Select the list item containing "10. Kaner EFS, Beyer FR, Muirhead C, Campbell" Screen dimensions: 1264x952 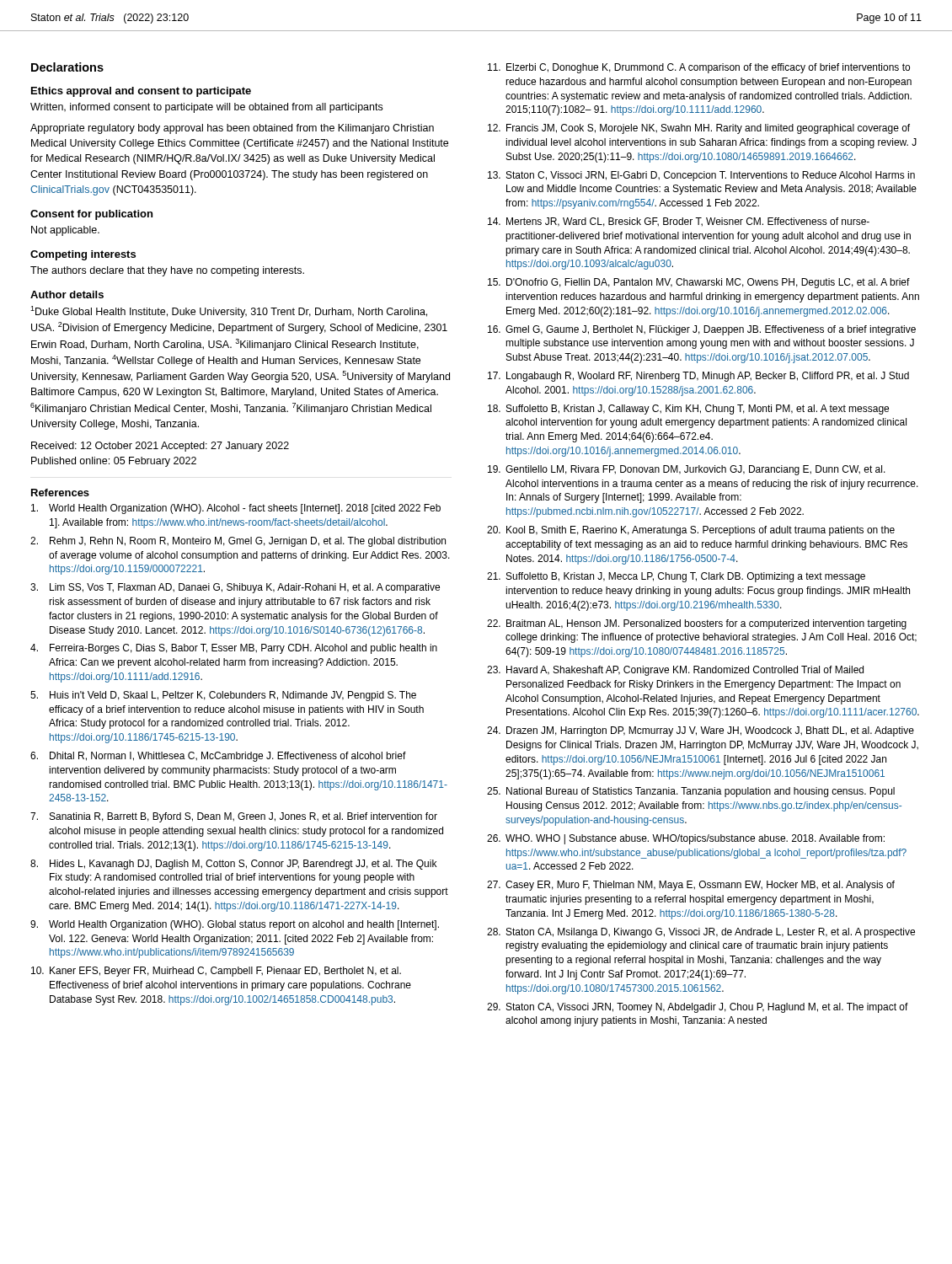[241, 985]
